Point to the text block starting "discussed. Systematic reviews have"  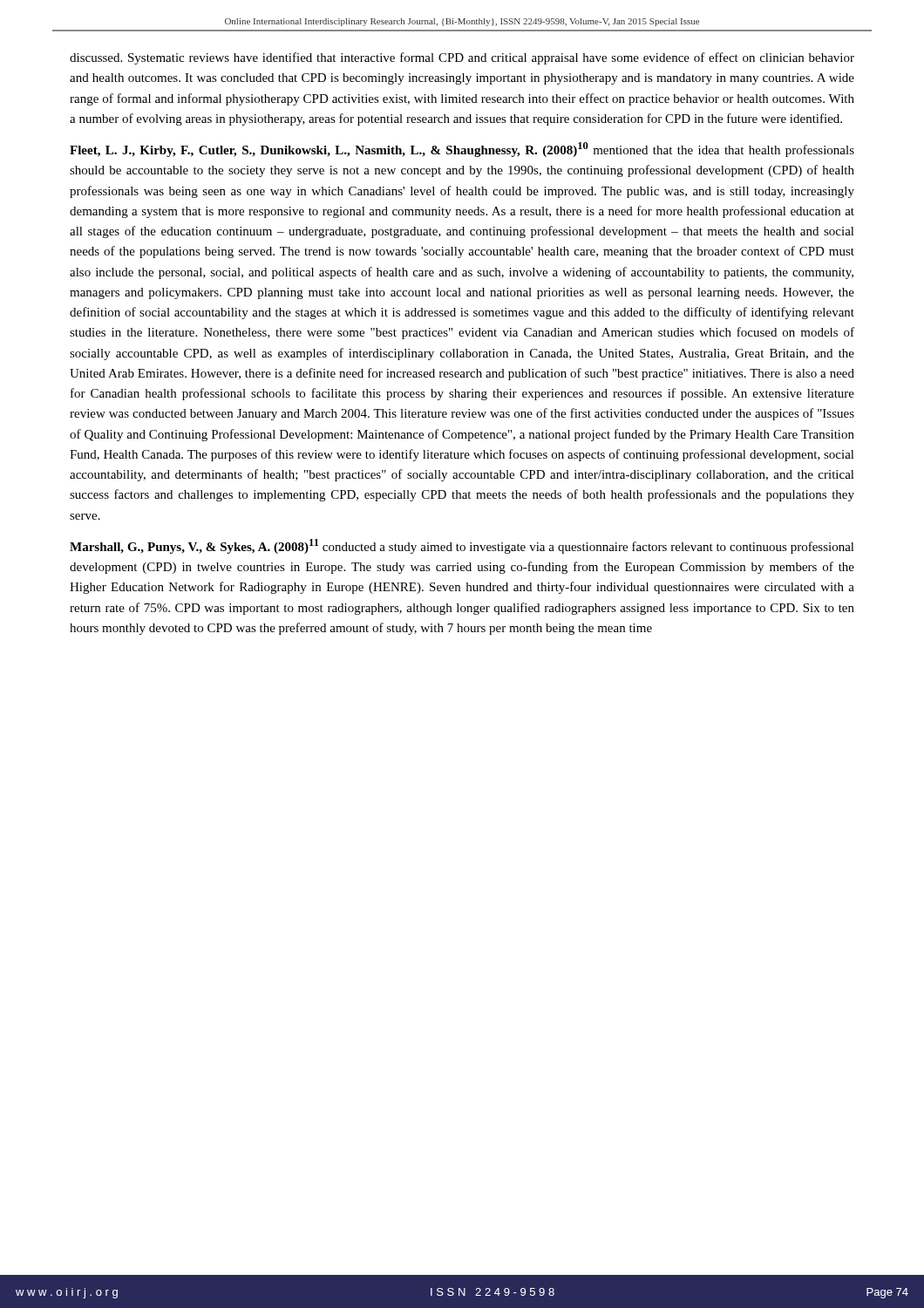click(x=462, y=88)
